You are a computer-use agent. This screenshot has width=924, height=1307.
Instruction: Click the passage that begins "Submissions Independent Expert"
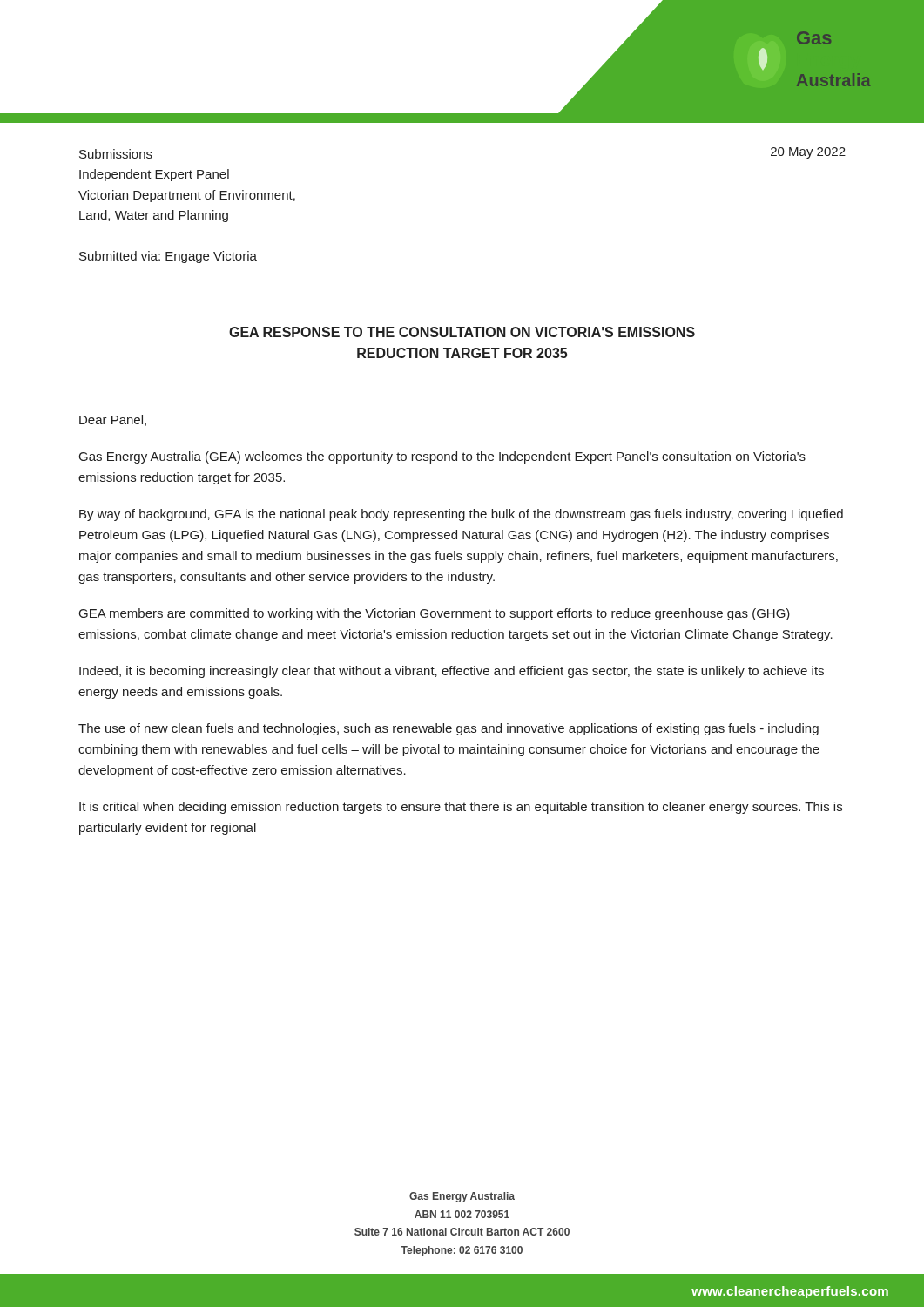click(x=187, y=184)
